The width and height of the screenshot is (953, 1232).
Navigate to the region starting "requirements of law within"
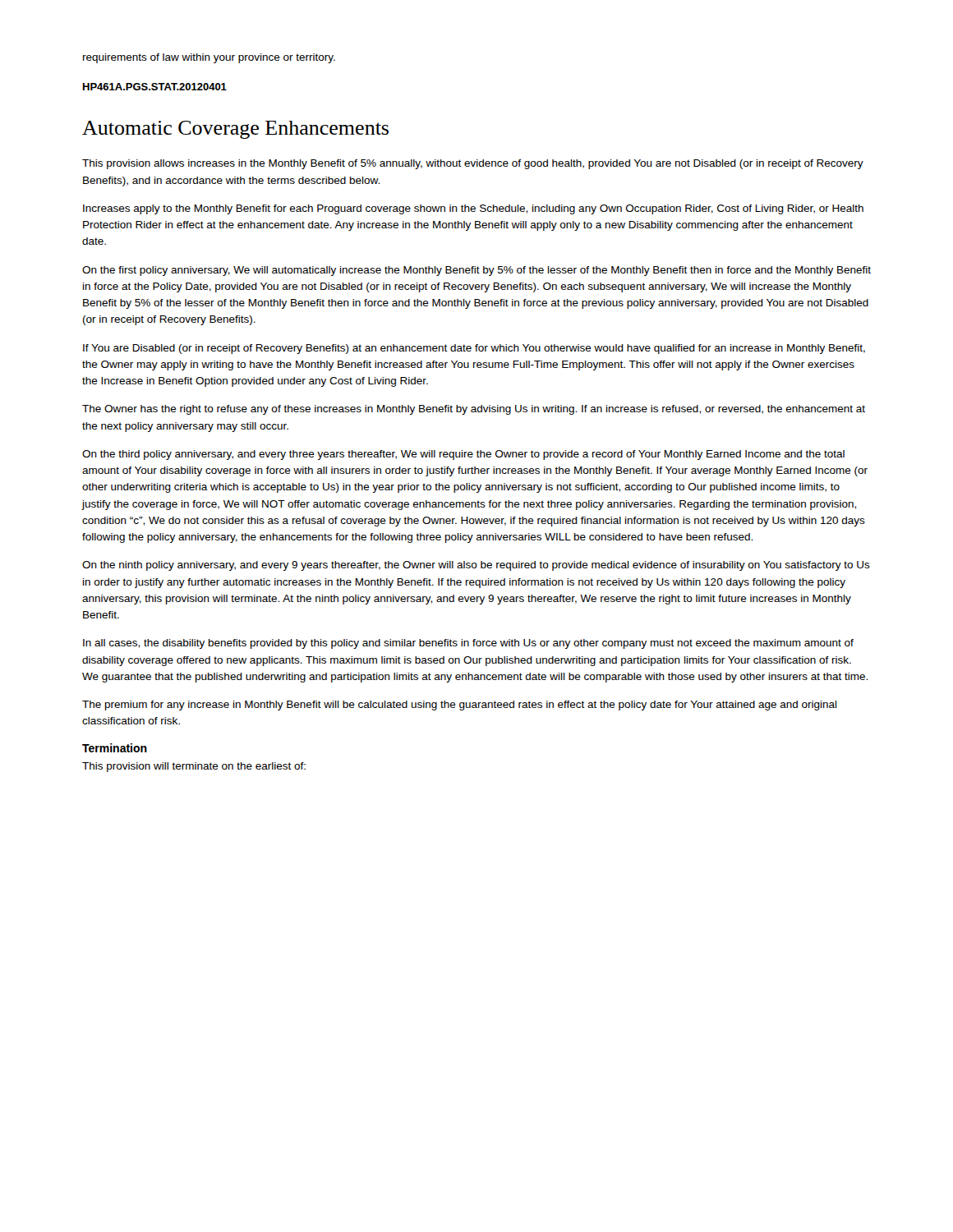click(x=209, y=57)
